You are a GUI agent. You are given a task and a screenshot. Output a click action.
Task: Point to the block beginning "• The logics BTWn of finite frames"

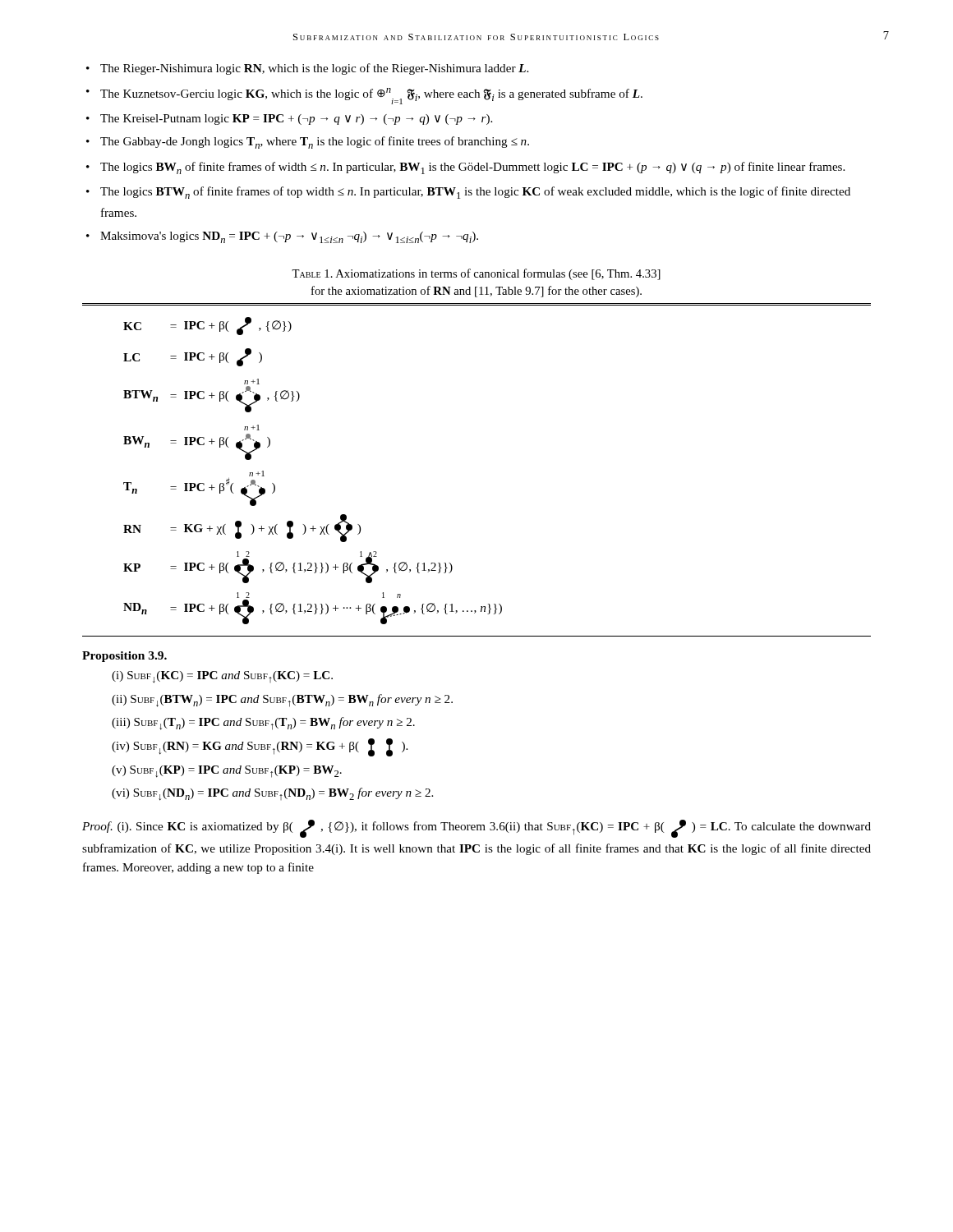click(x=476, y=203)
